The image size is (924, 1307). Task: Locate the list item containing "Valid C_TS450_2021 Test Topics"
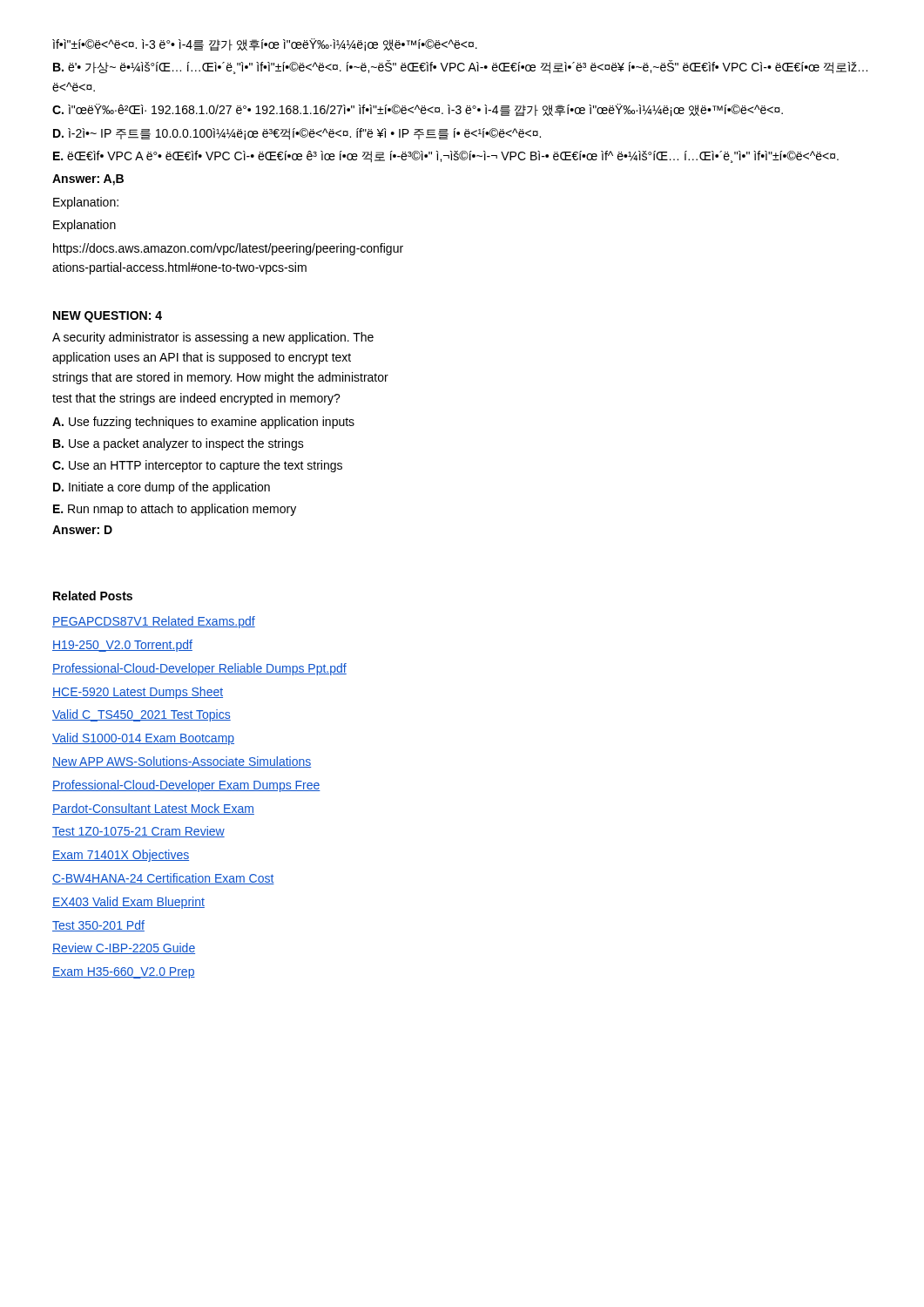click(x=141, y=715)
